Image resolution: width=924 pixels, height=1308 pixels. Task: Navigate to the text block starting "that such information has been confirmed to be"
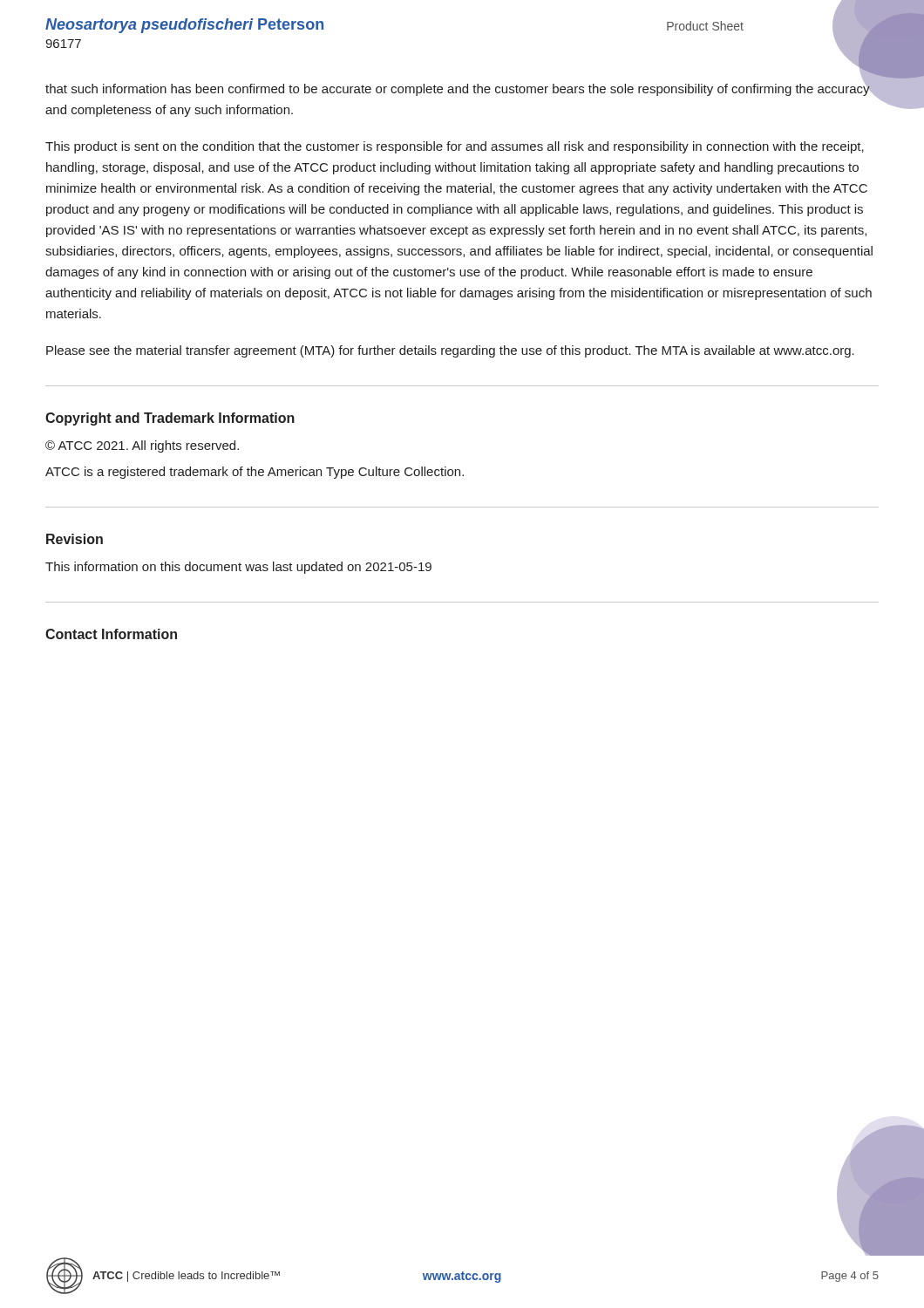(x=457, y=99)
